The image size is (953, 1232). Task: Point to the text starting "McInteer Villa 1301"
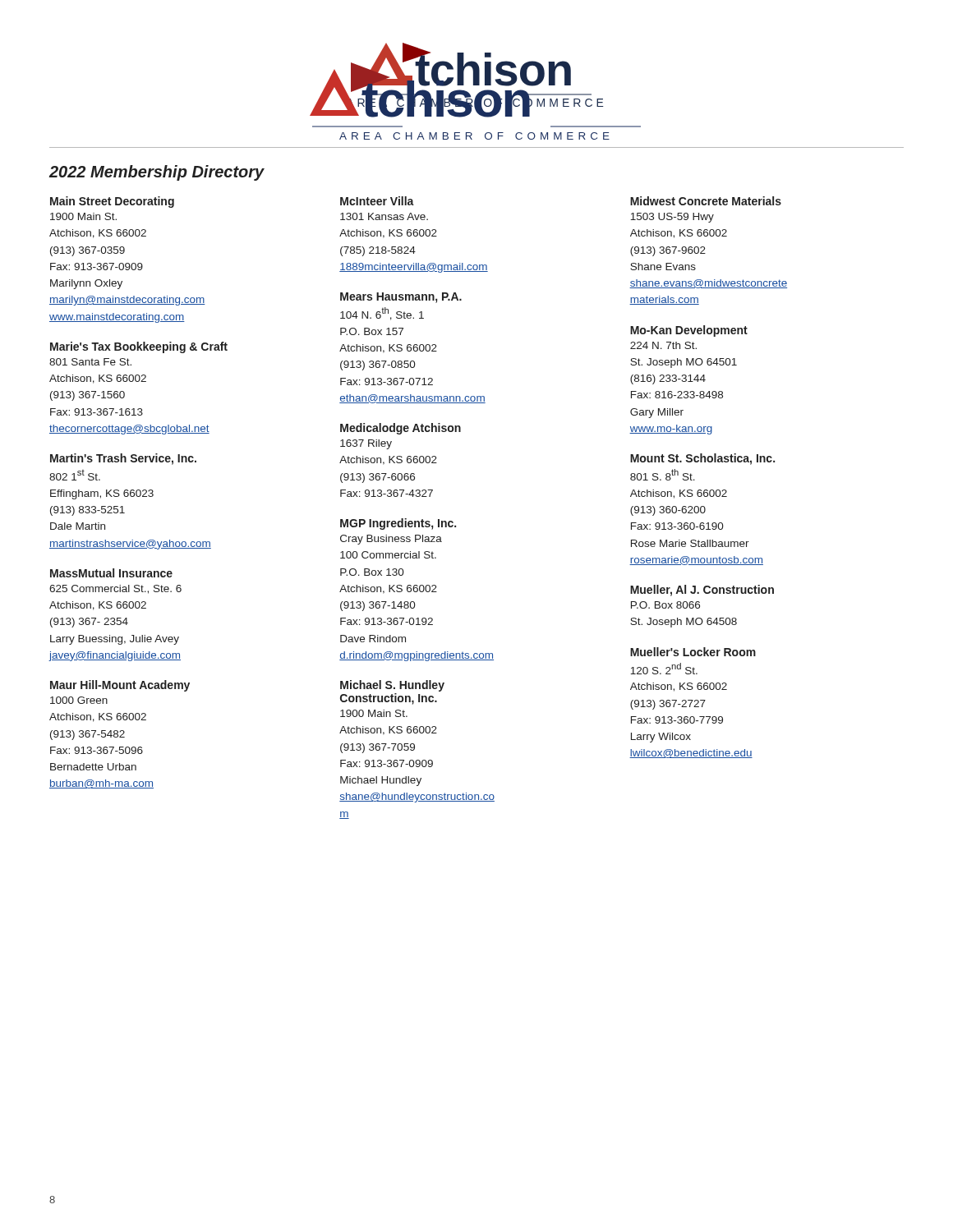377,201
